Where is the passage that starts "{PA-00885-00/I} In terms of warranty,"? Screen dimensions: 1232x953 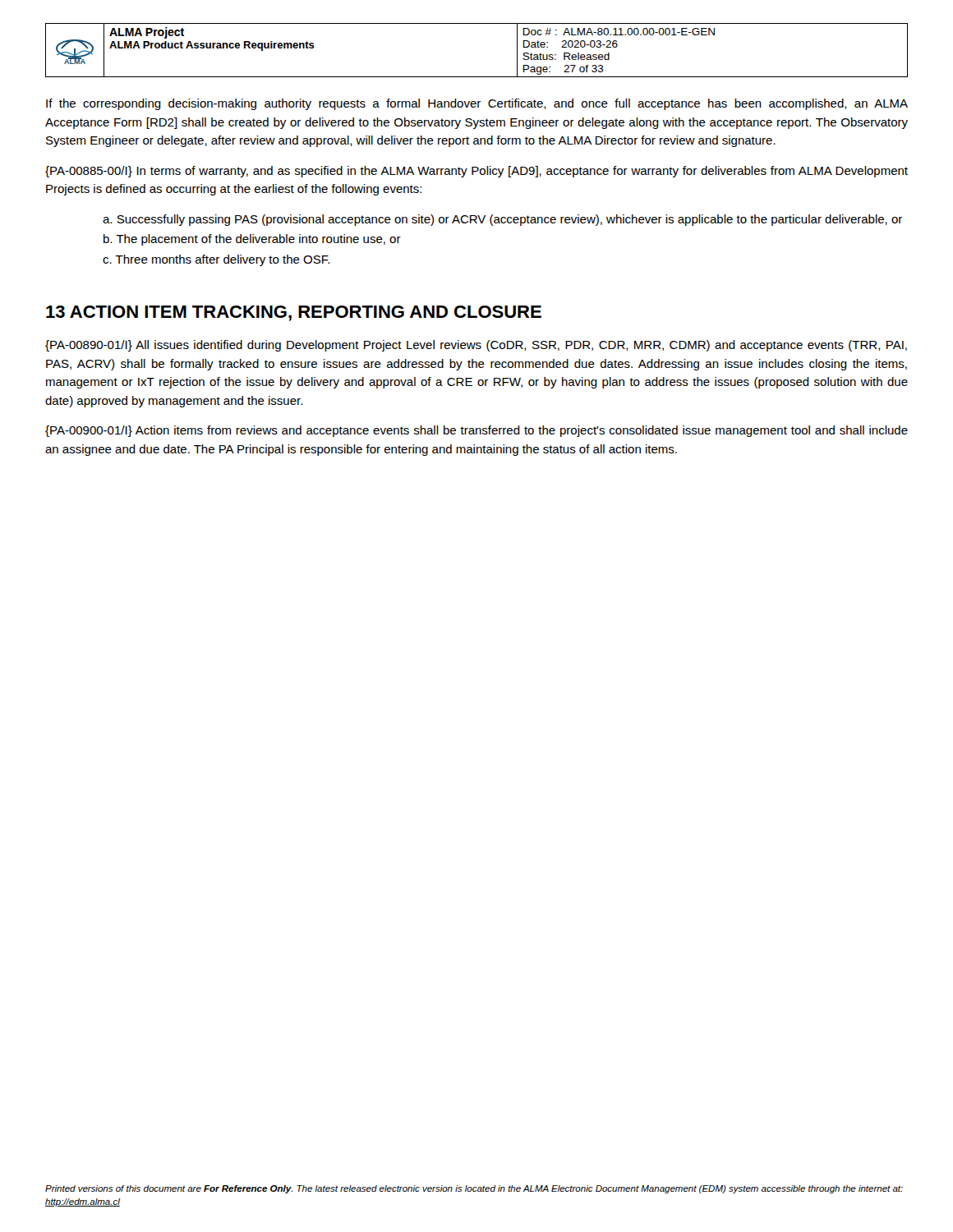(476, 179)
